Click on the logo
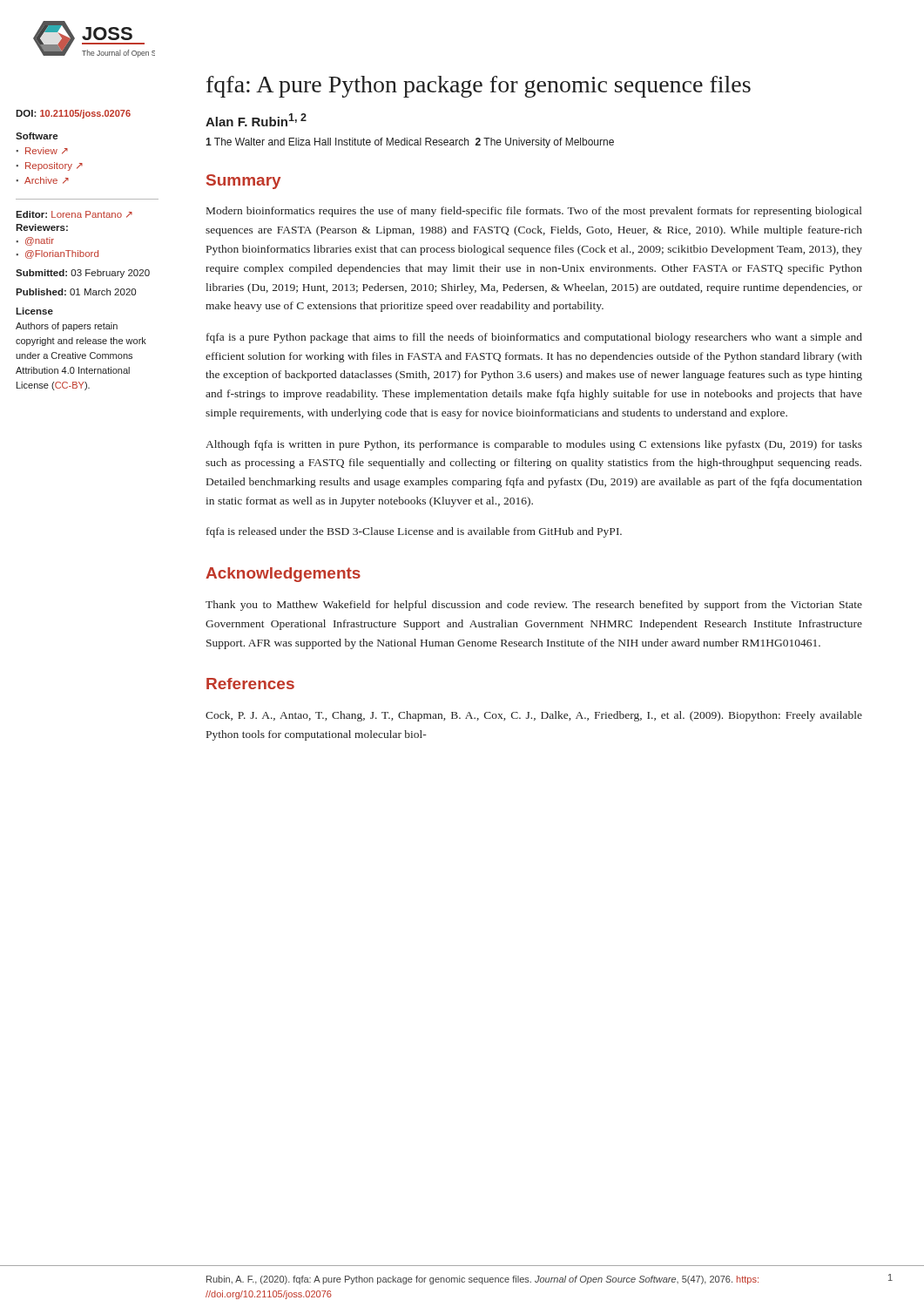924x1307 pixels. click(x=87, y=47)
